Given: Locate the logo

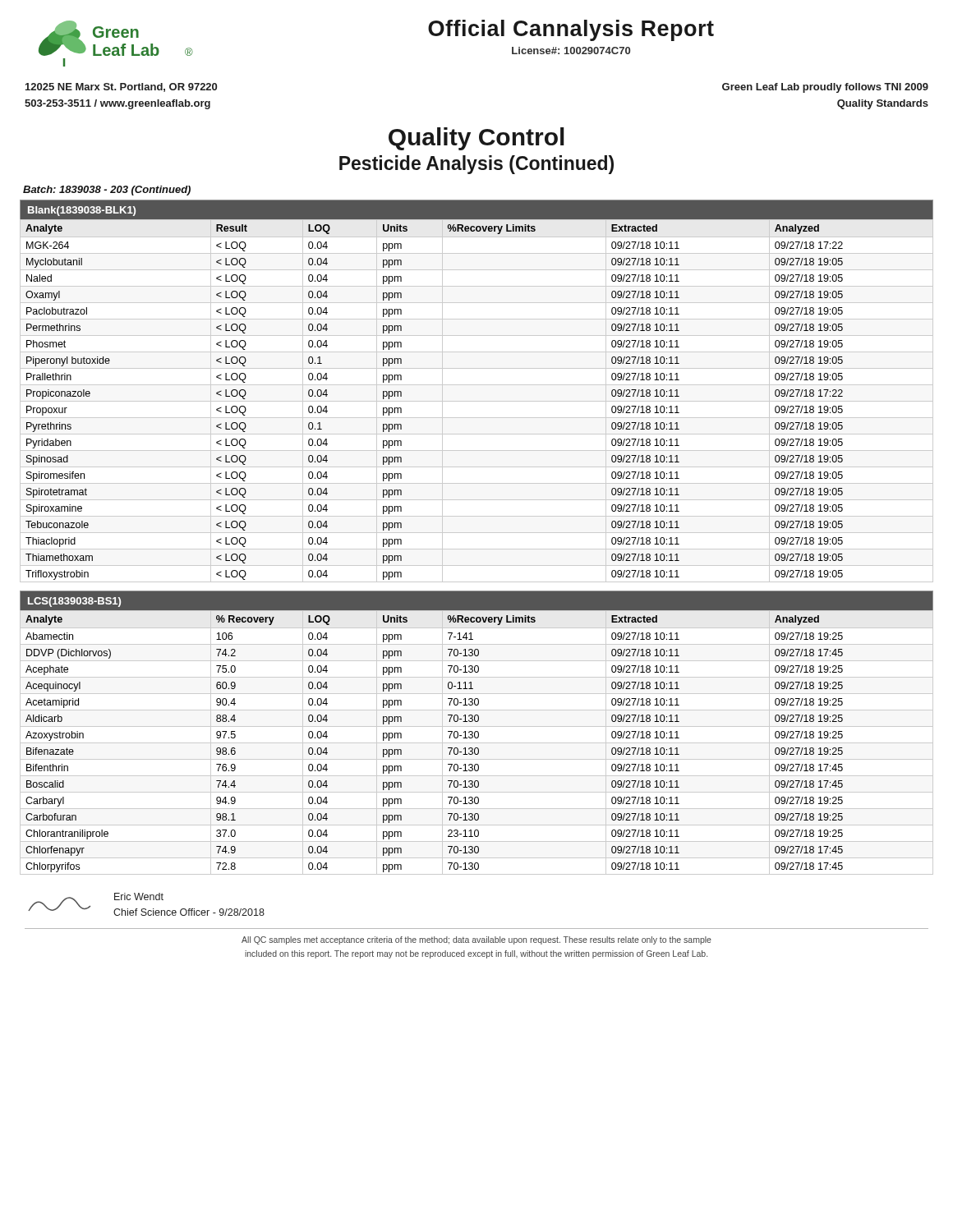Looking at the screenshot, I should click(111, 44).
